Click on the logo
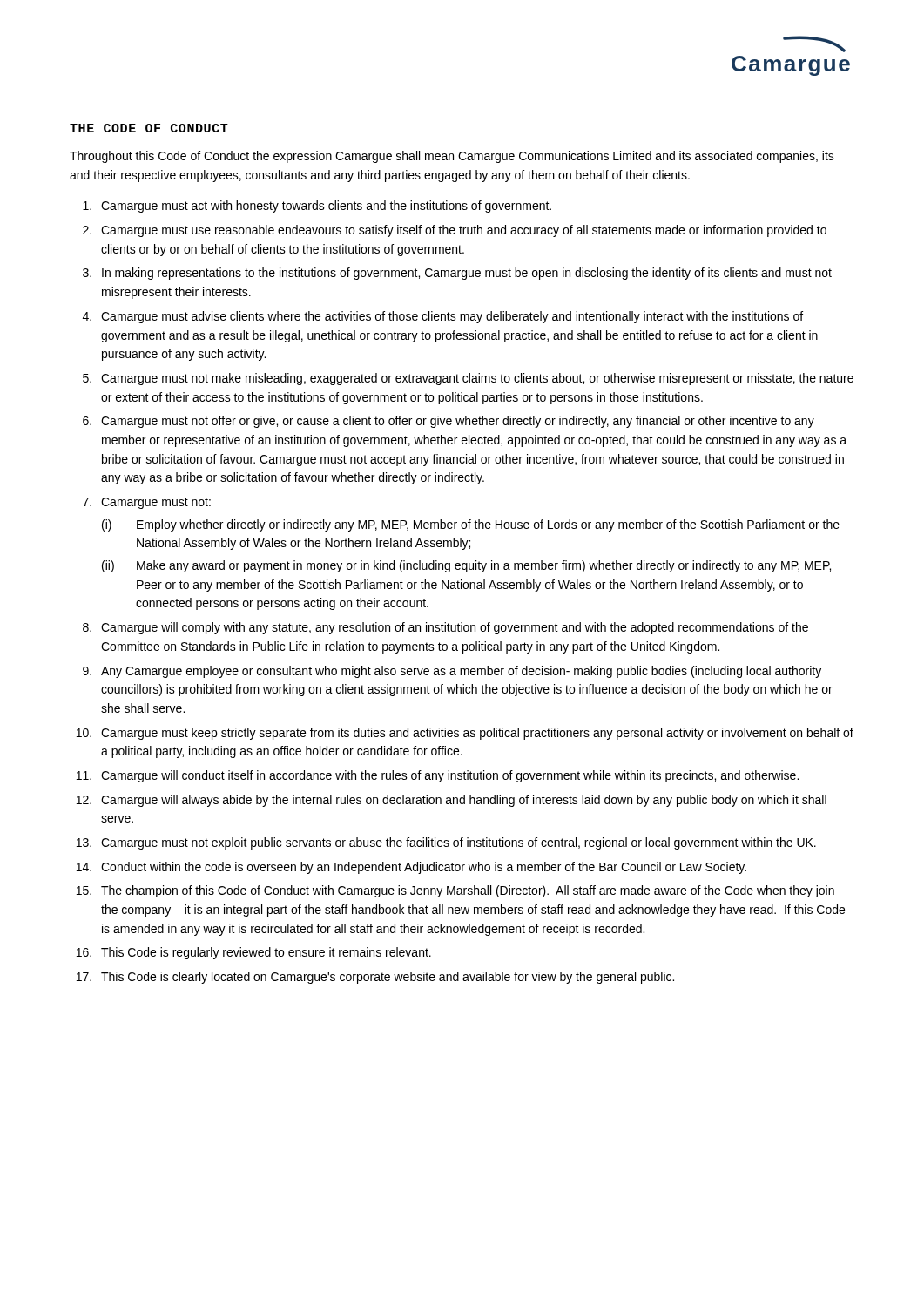This screenshot has width=924, height=1307. pyautogui.click(x=785, y=58)
